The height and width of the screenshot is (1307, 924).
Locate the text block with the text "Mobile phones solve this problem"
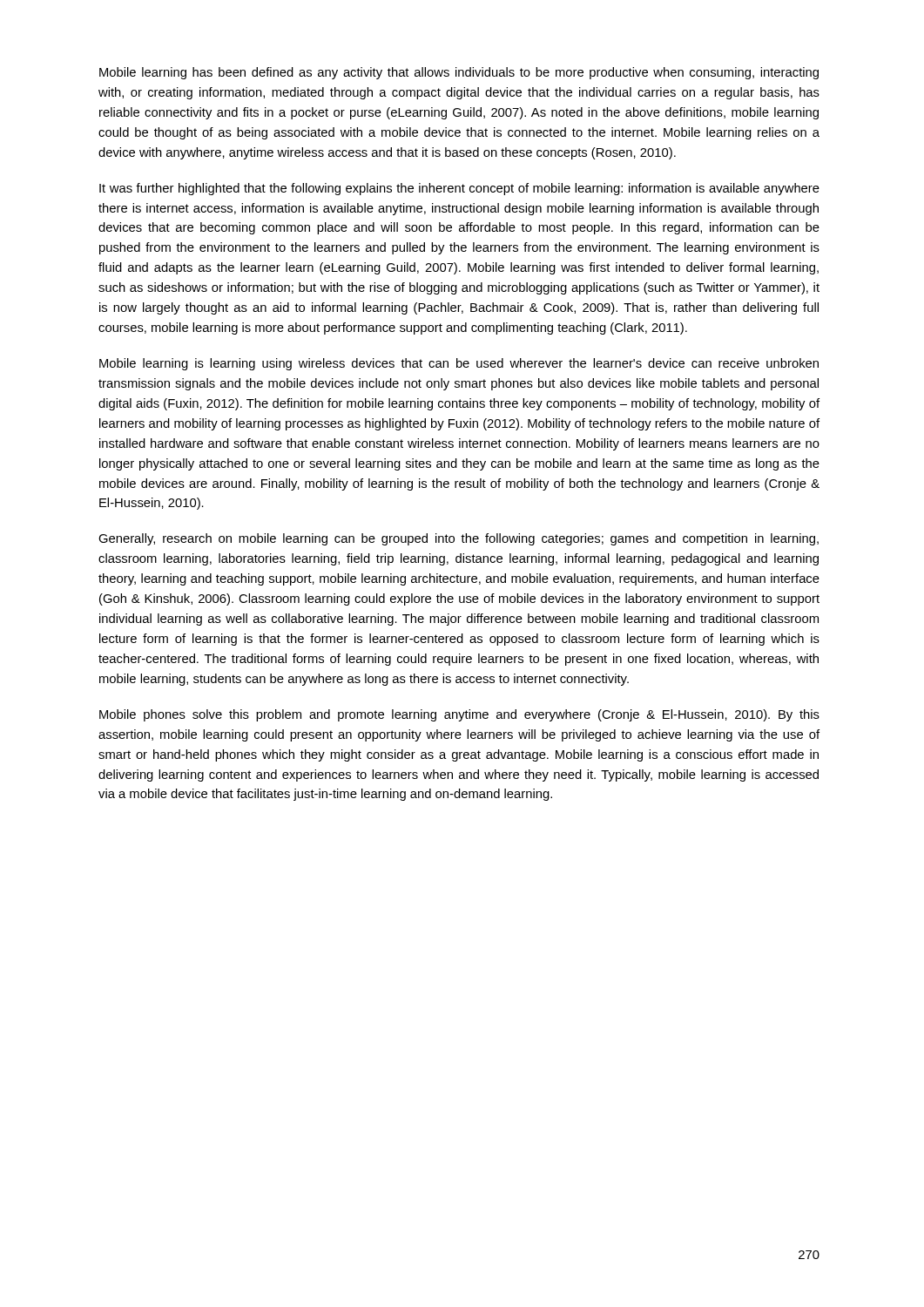coord(459,754)
